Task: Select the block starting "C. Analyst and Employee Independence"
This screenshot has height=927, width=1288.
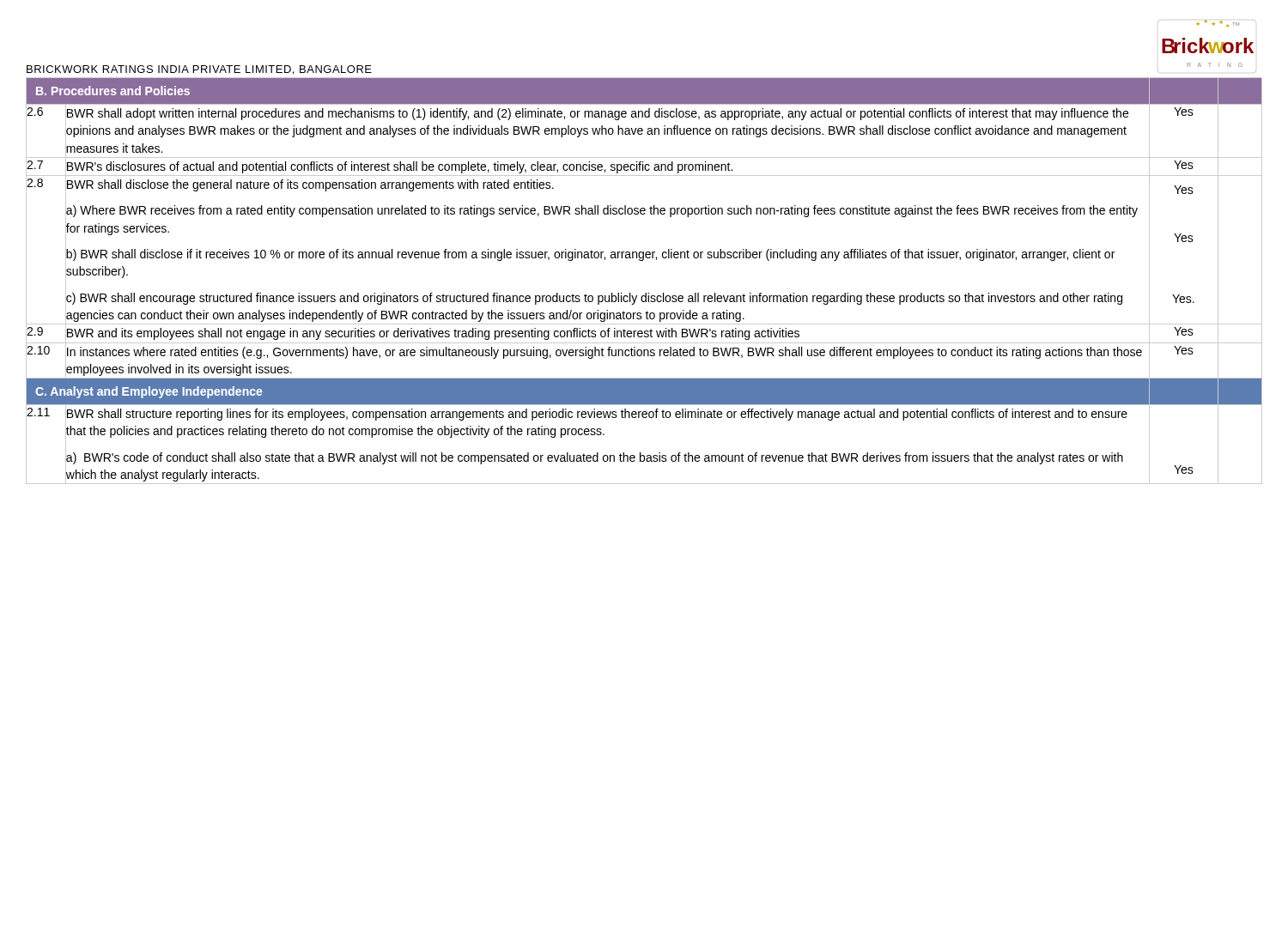Action: (x=644, y=392)
